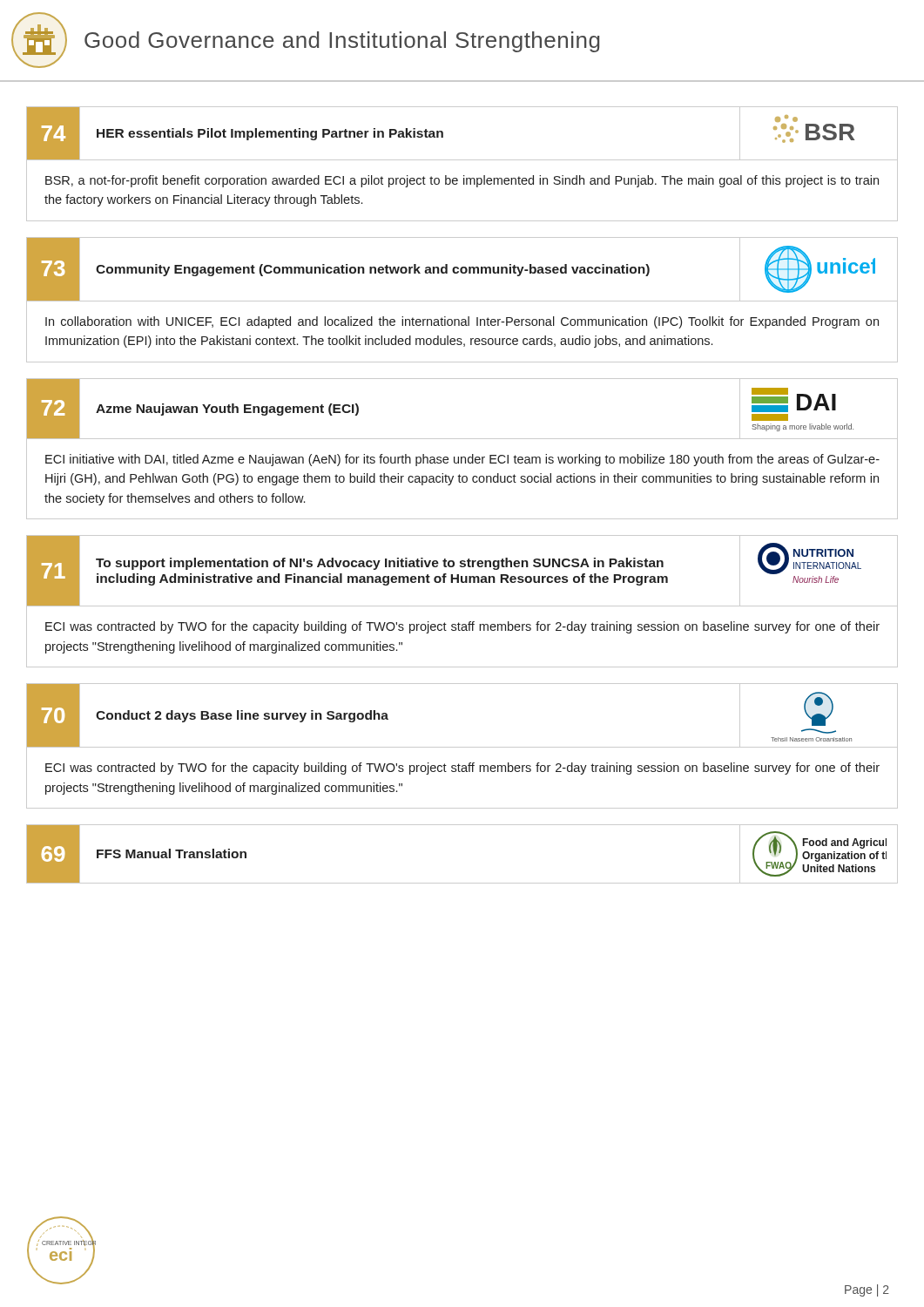
Task: Locate the text starting "69 FFS Manual Translation FWAO Food"
Action: [x=462, y=854]
